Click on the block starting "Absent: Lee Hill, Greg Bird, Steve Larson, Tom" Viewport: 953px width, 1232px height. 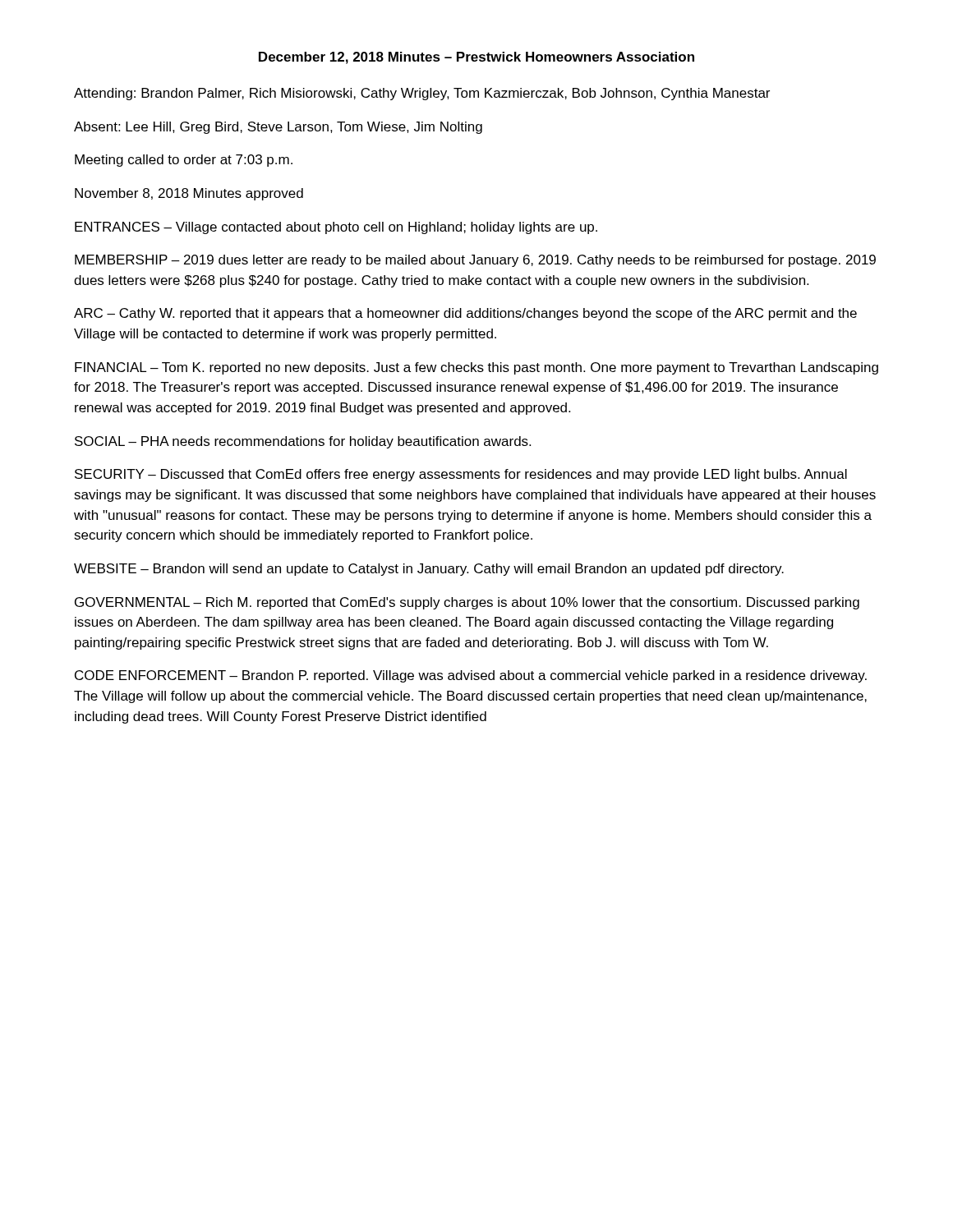278,127
